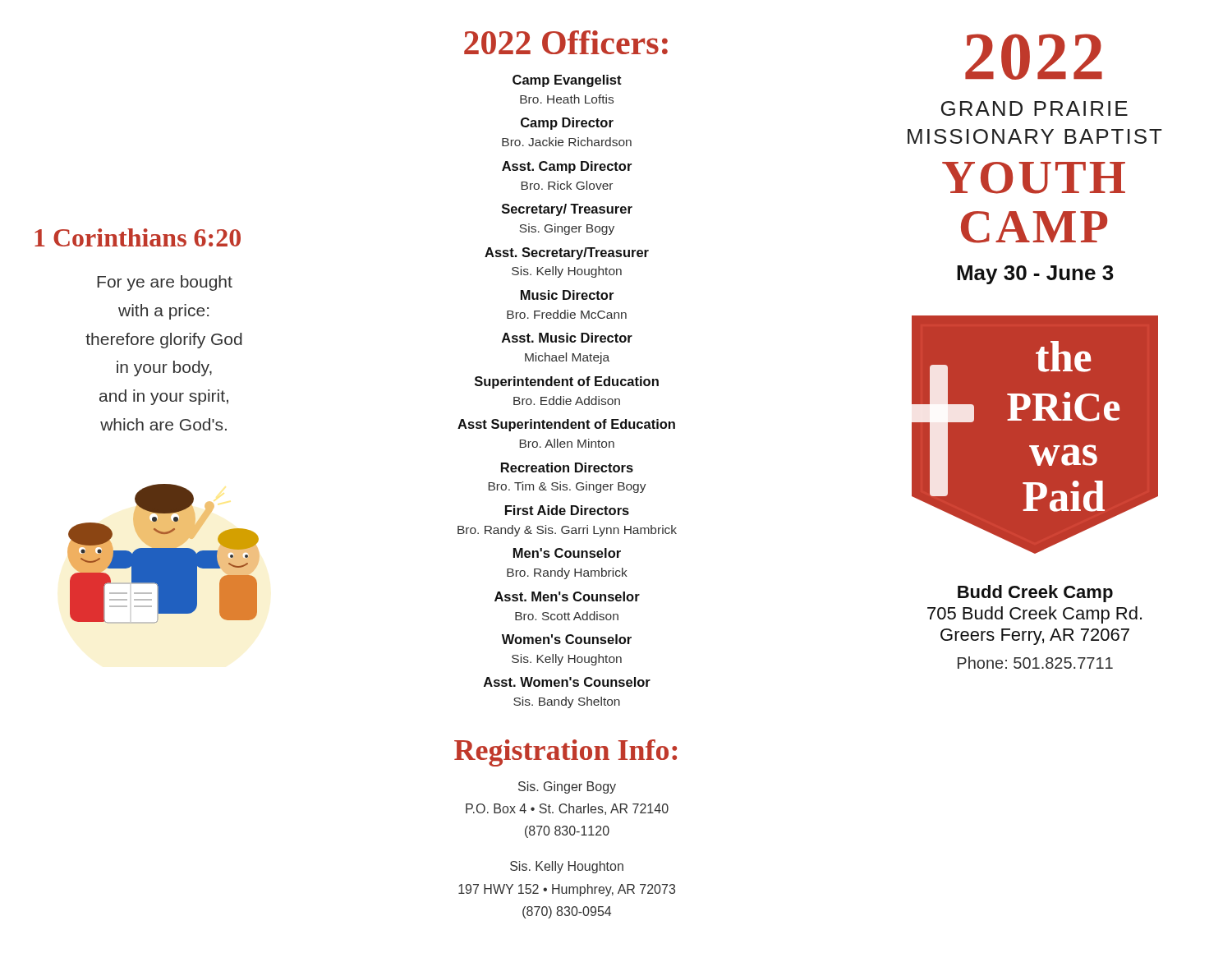Screen dimensions: 953x1232
Task: Find the section header that says "2022 Officers:"
Action: (567, 43)
